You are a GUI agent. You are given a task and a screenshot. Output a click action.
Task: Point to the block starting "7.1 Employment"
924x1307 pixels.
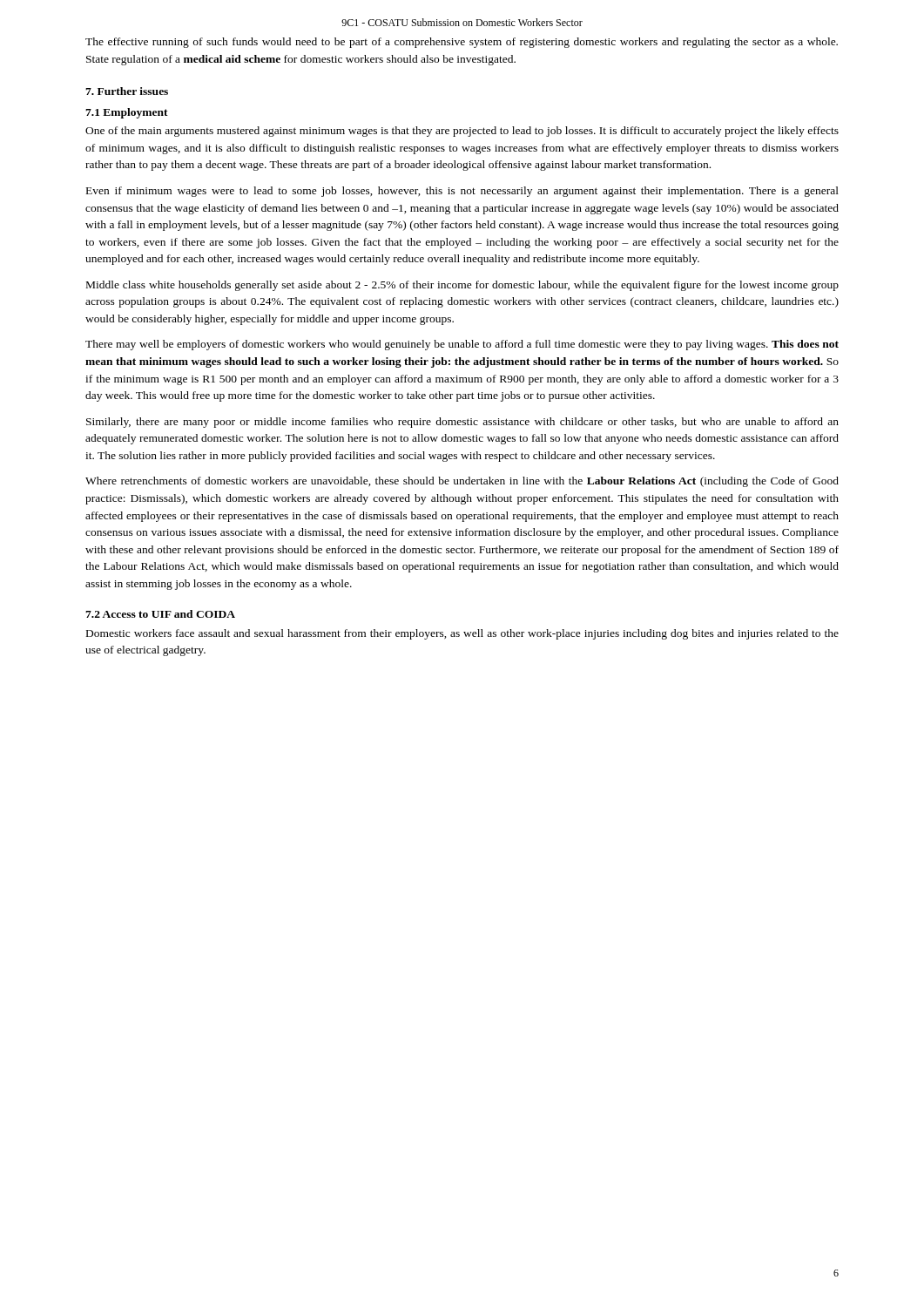point(126,112)
